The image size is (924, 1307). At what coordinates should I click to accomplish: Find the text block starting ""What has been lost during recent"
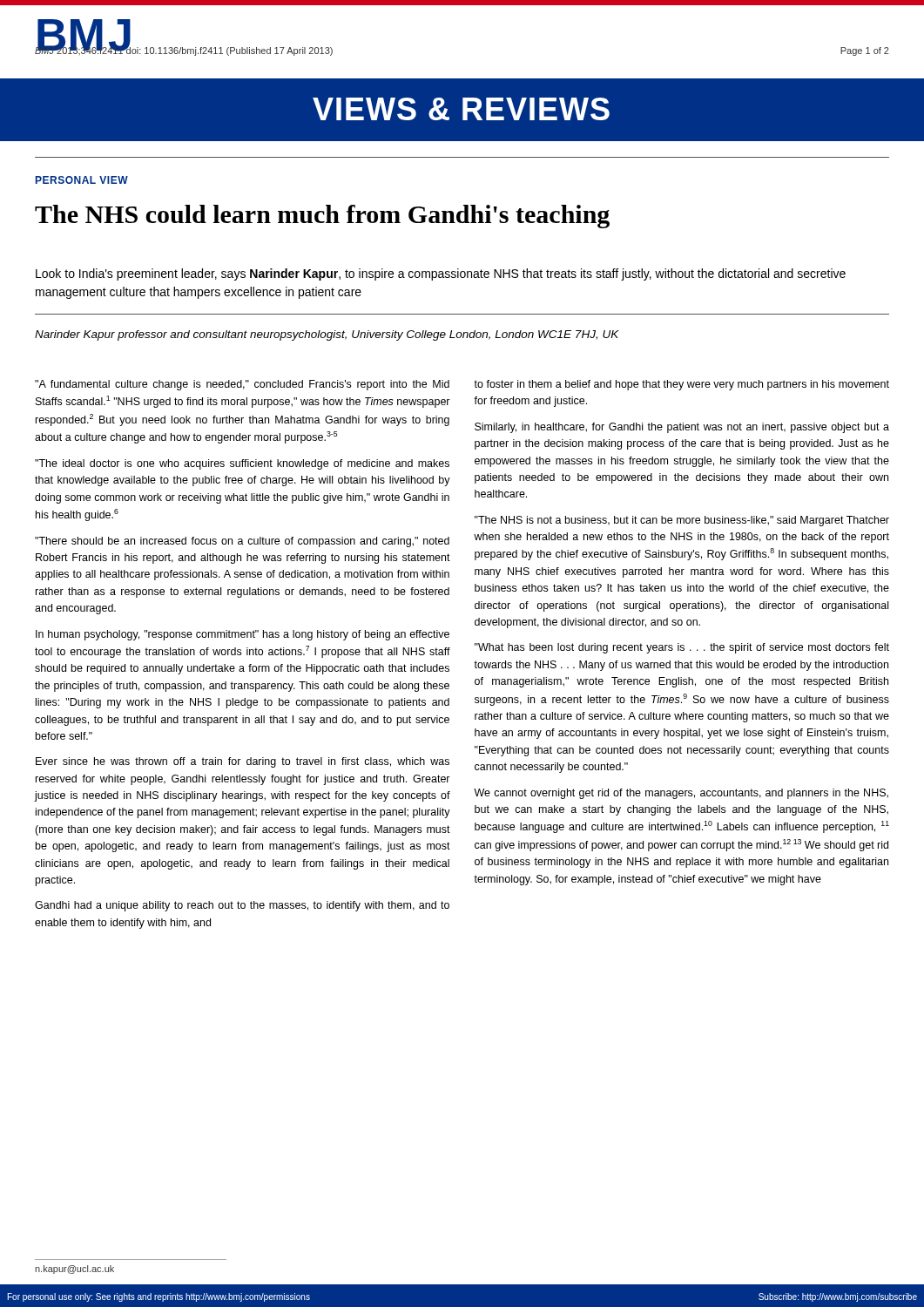pos(682,707)
